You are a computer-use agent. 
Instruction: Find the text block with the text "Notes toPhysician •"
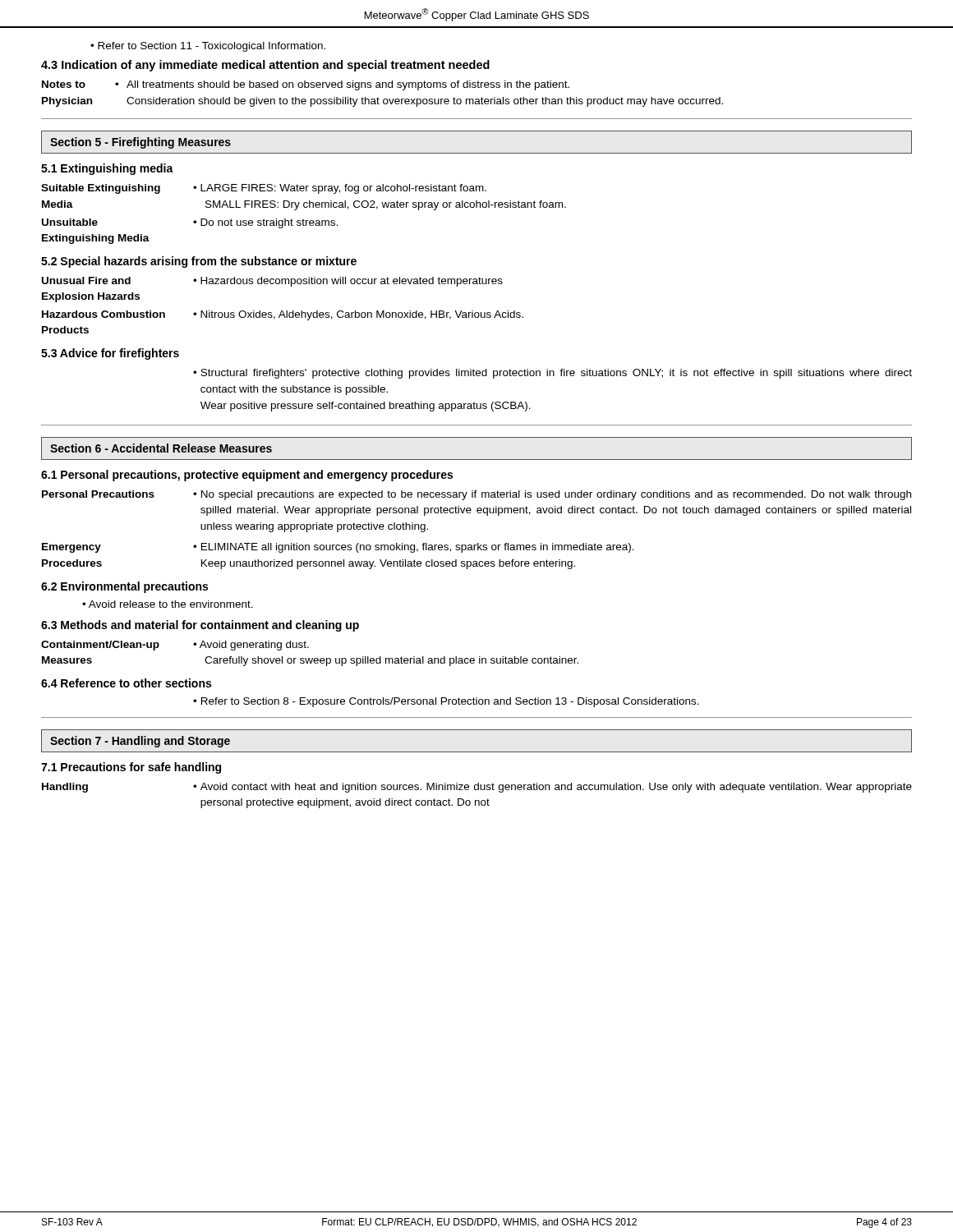(476, 93)
